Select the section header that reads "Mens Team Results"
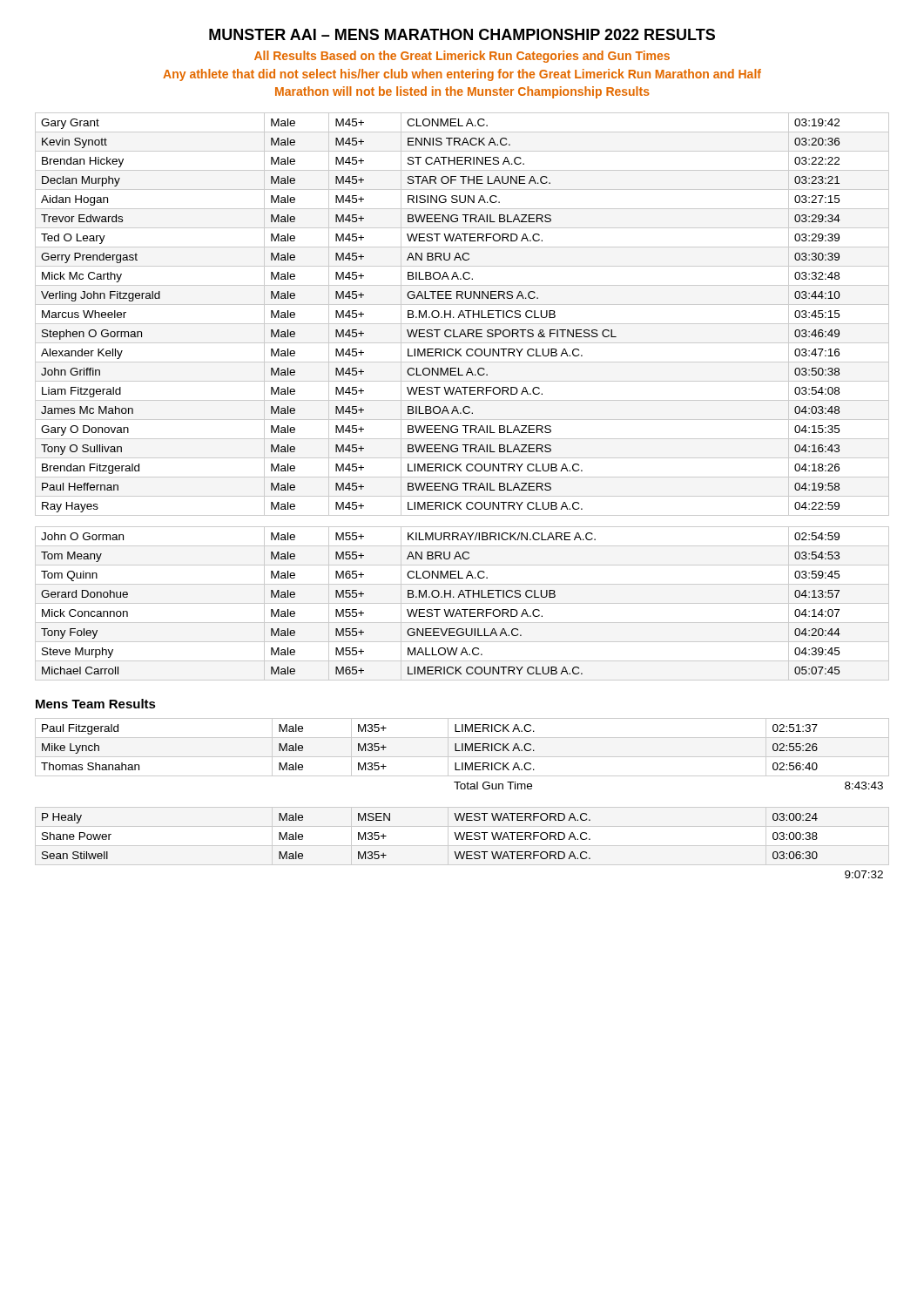The width and height of the screenshot is (924, 1307). coord(95,704)
